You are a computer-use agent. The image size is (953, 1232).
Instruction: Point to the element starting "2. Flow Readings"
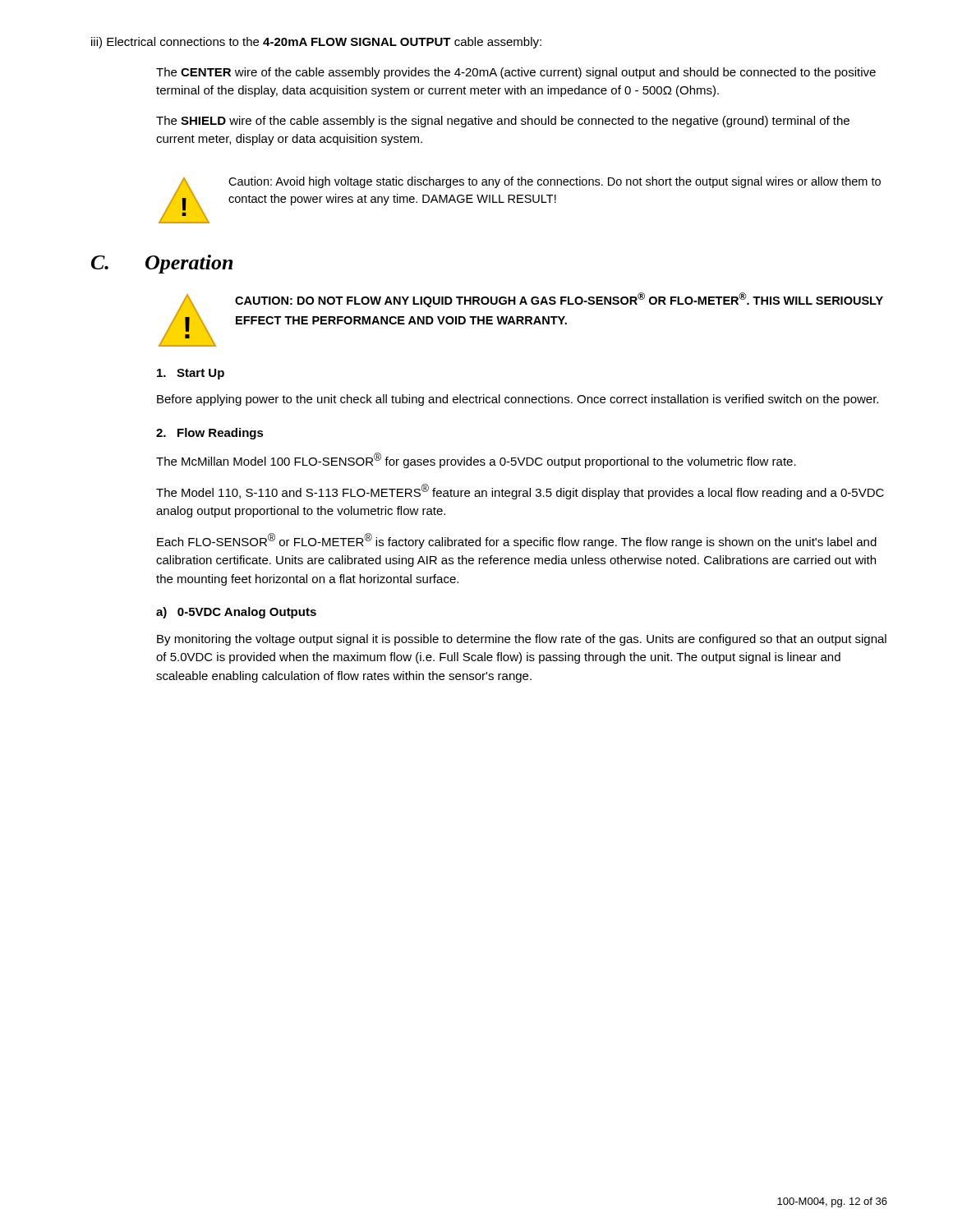point(210,434)
